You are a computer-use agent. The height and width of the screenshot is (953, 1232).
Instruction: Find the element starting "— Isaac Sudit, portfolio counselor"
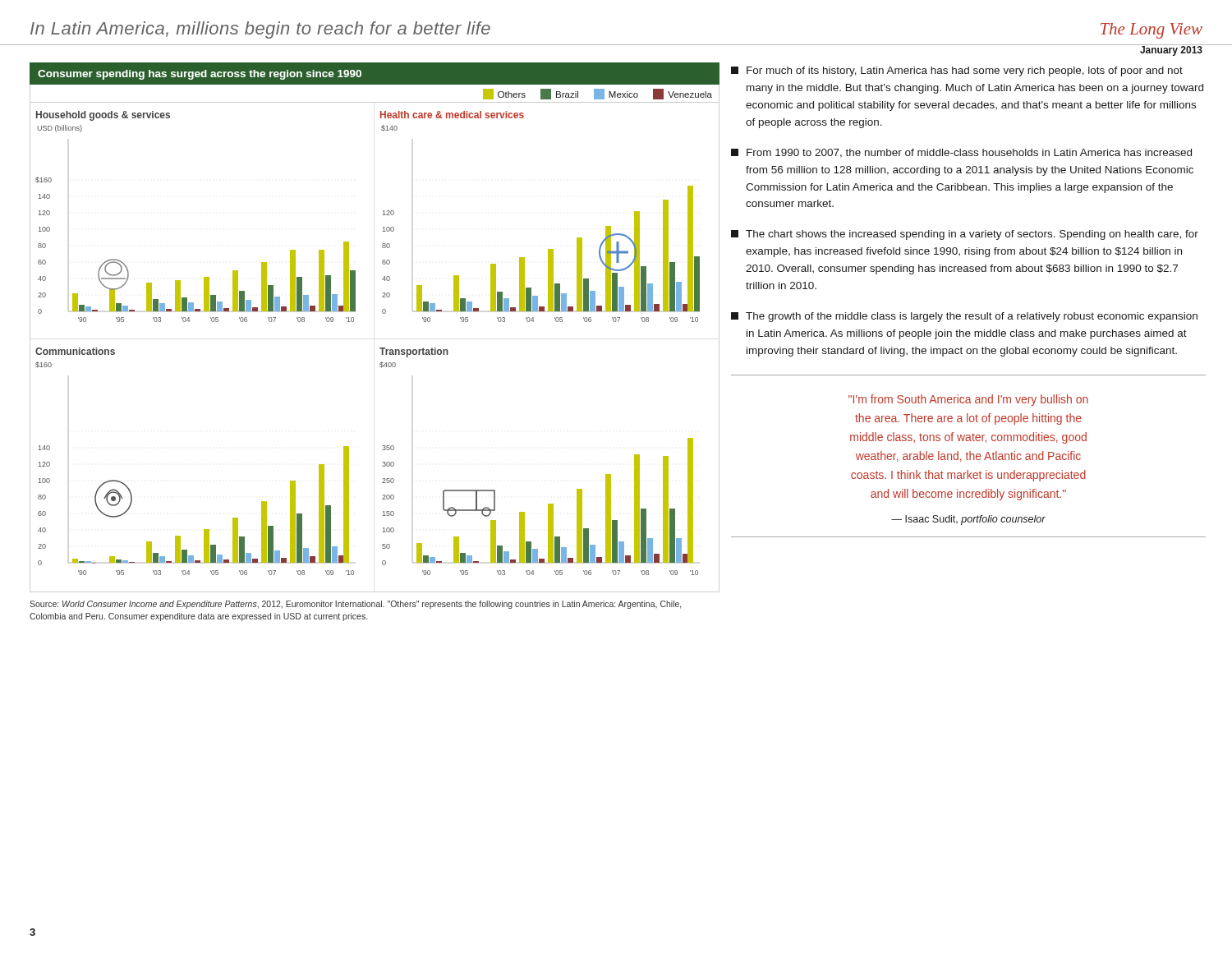(x=968, y=520)
